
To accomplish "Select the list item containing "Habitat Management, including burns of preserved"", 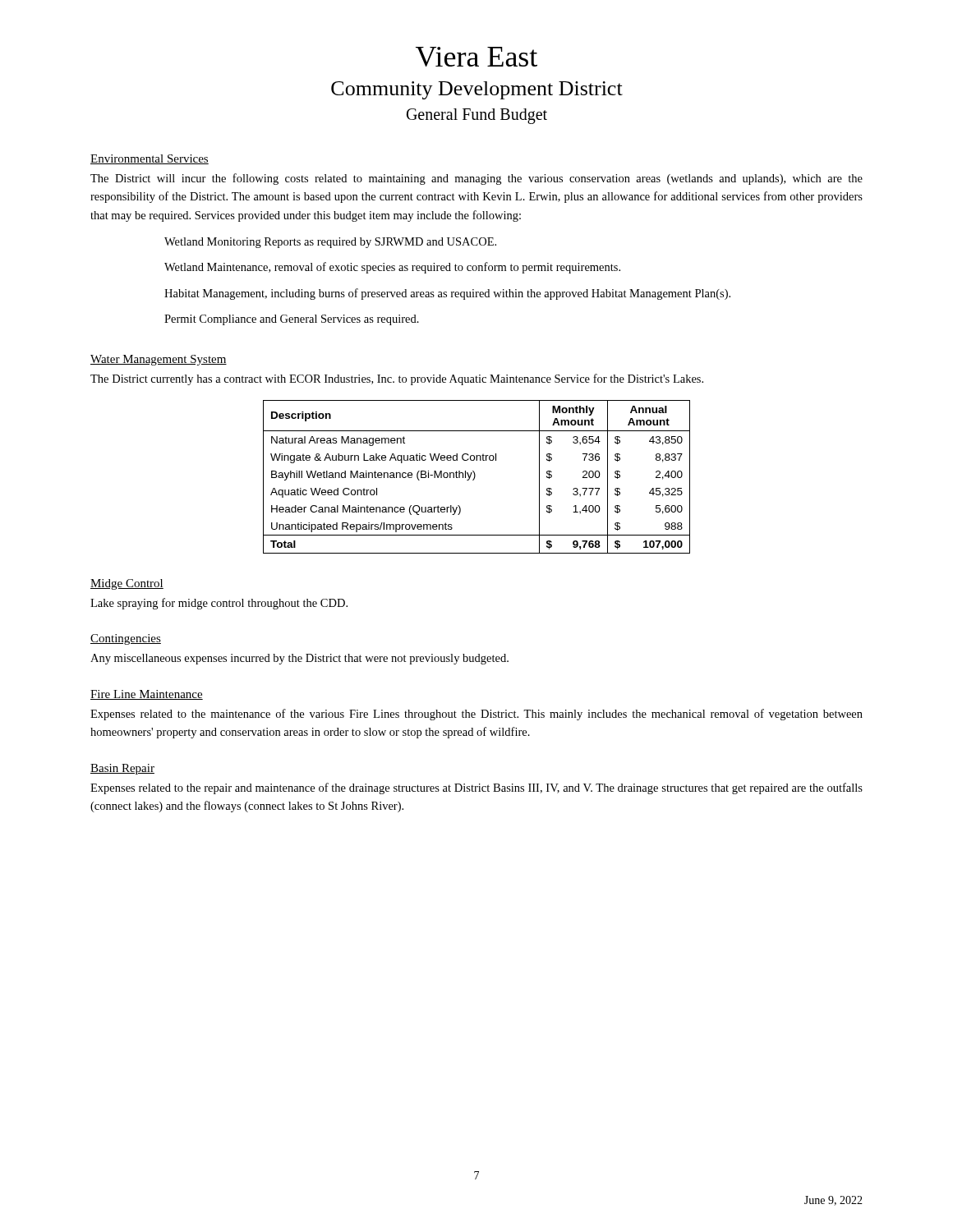I will tap(448, 294).
